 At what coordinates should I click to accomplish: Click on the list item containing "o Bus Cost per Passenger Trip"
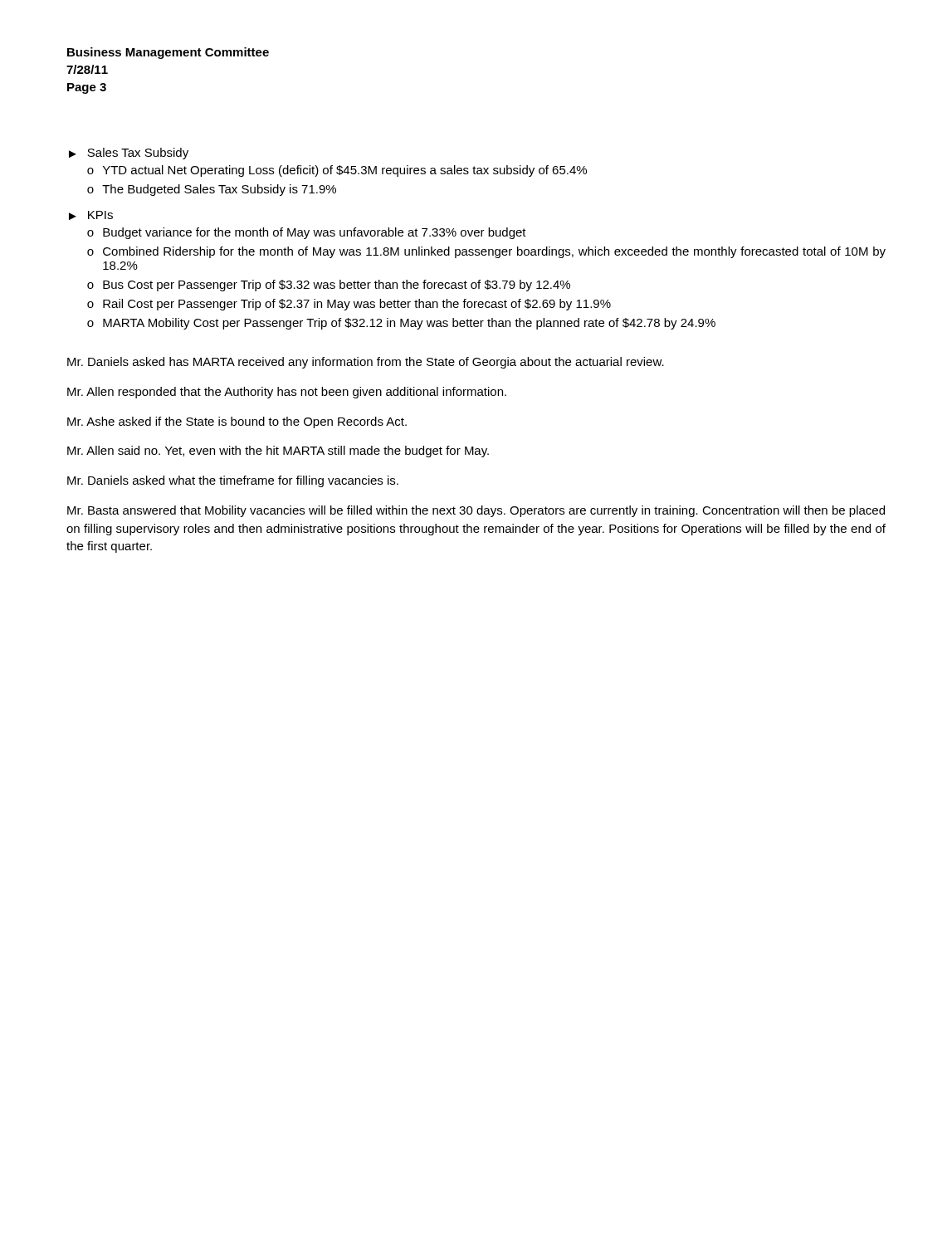coord(486,284)
